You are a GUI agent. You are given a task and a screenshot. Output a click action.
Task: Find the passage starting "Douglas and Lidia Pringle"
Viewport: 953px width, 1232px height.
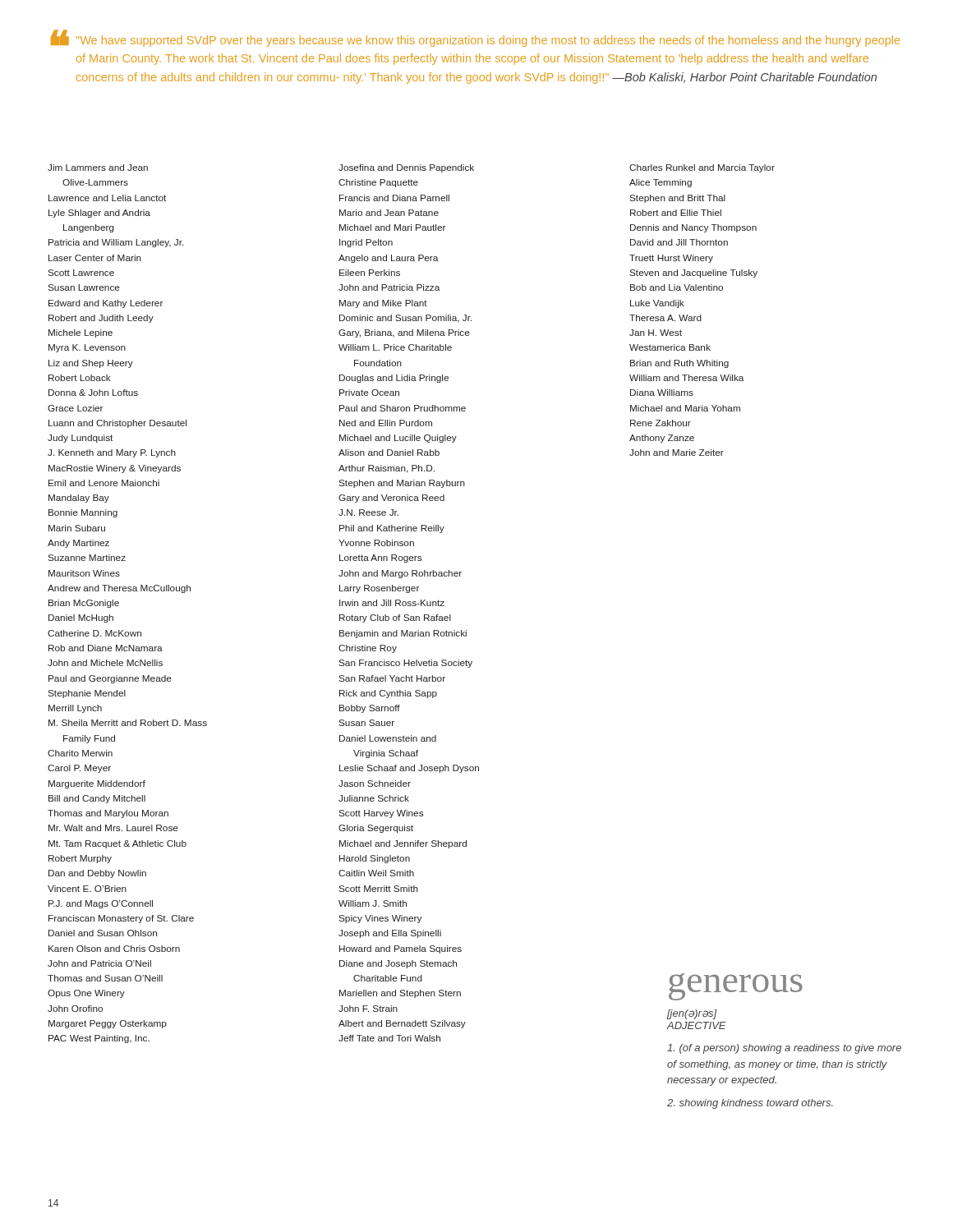click(394, 379)
